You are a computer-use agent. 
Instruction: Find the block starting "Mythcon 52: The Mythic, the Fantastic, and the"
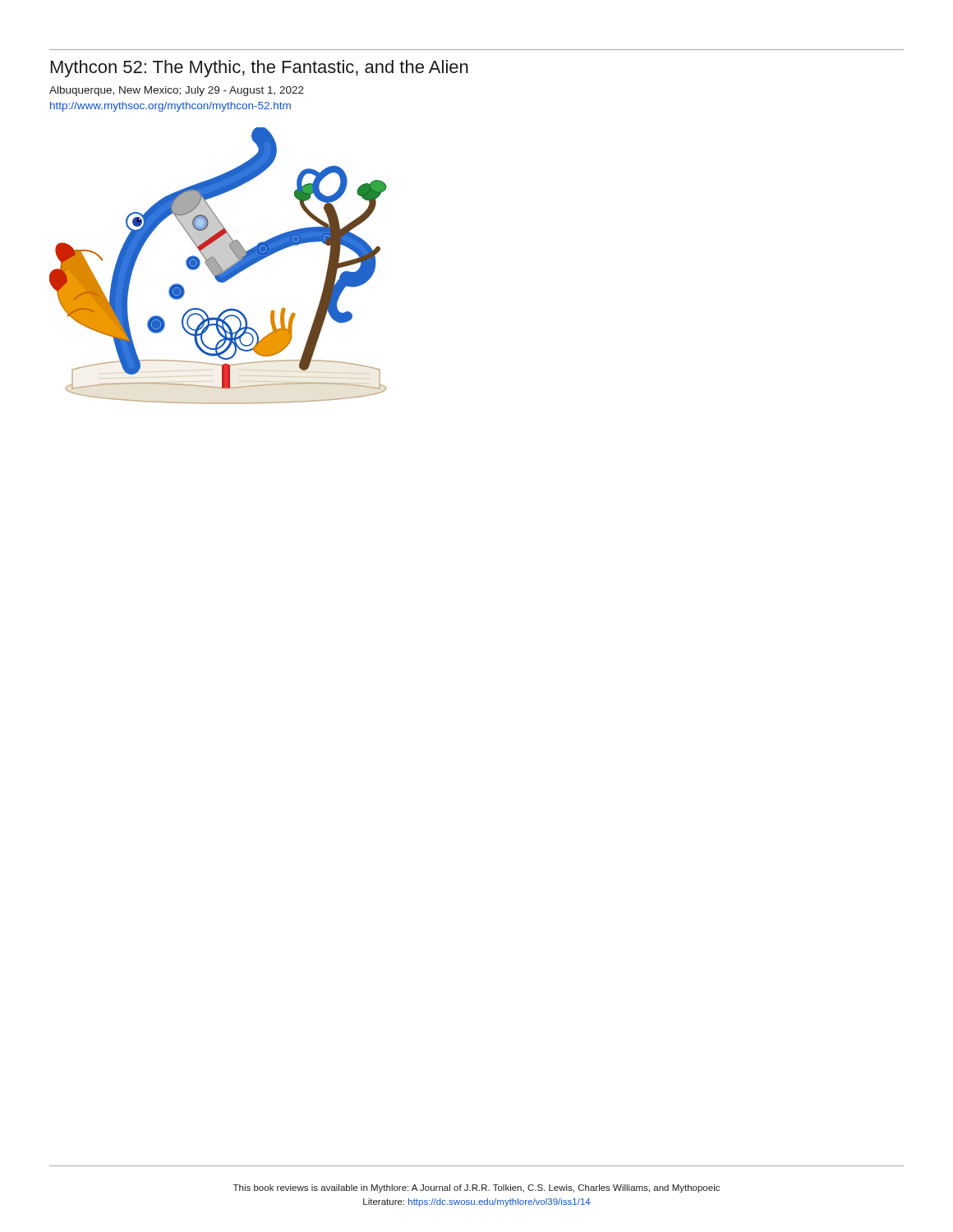click(x=370, y=84)
